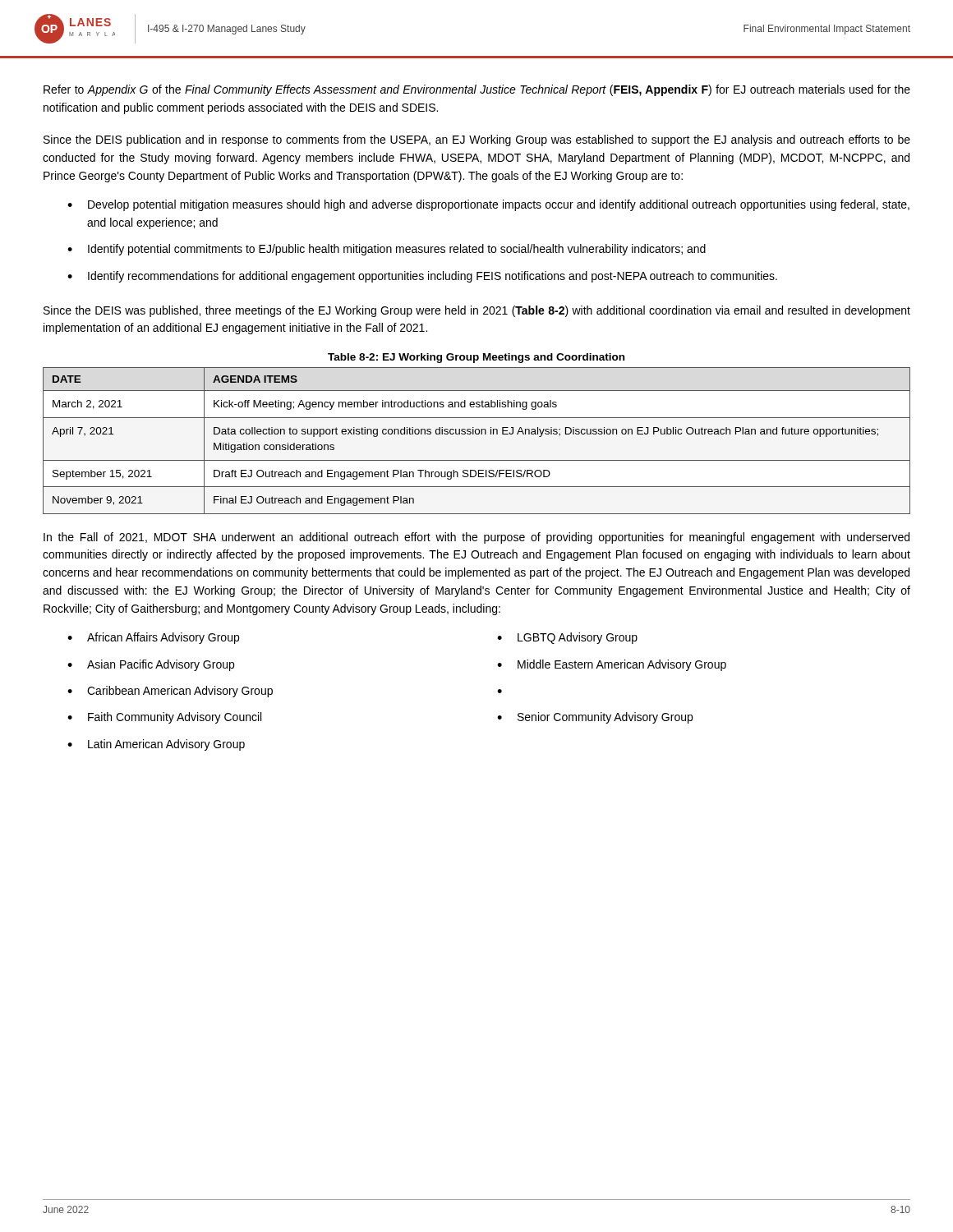Point to "• Latin American Advisory Group"
The height and width of the screenshot is (1232, 953).
tap(156, 745)
